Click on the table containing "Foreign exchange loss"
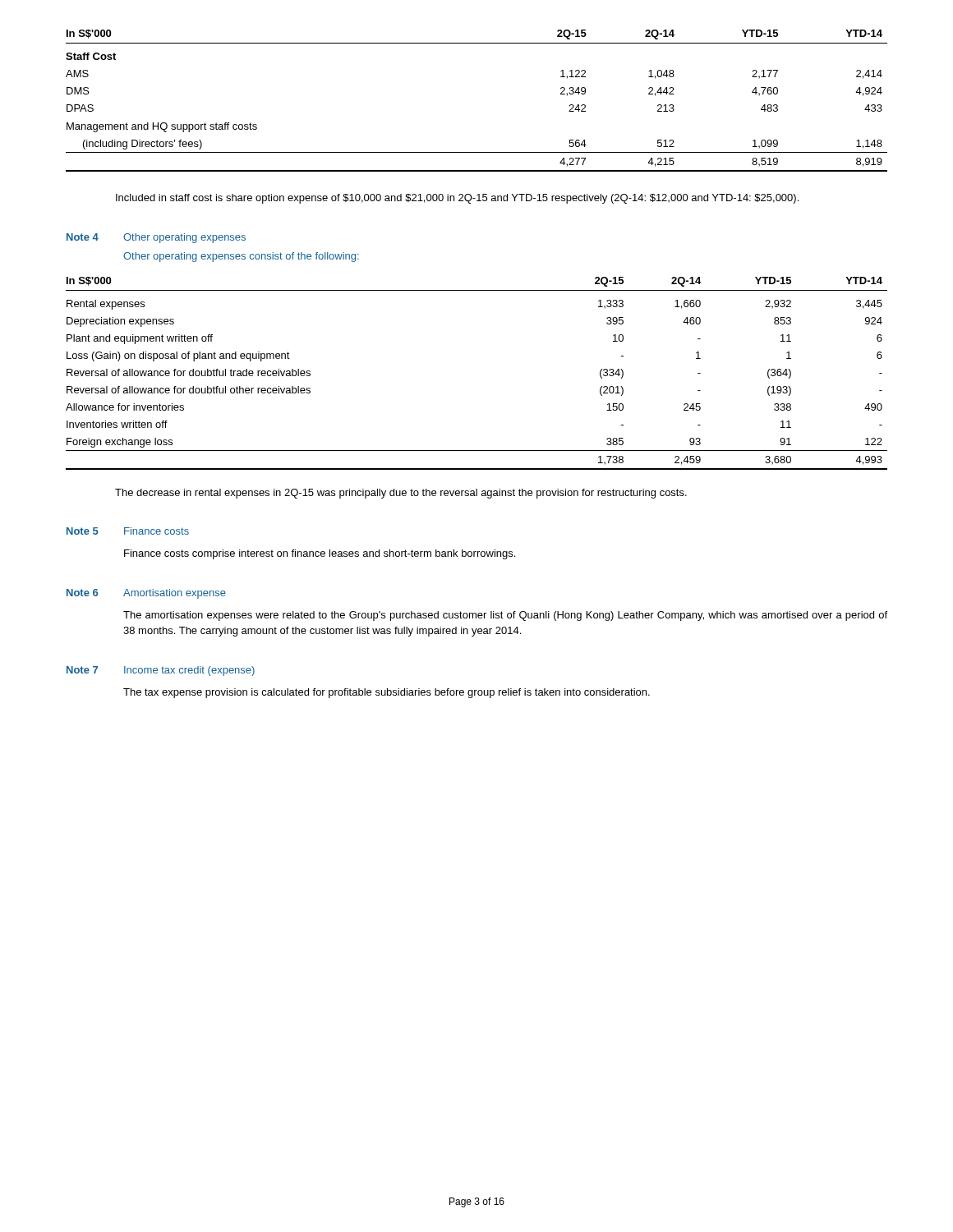 [x=476, y=370]
